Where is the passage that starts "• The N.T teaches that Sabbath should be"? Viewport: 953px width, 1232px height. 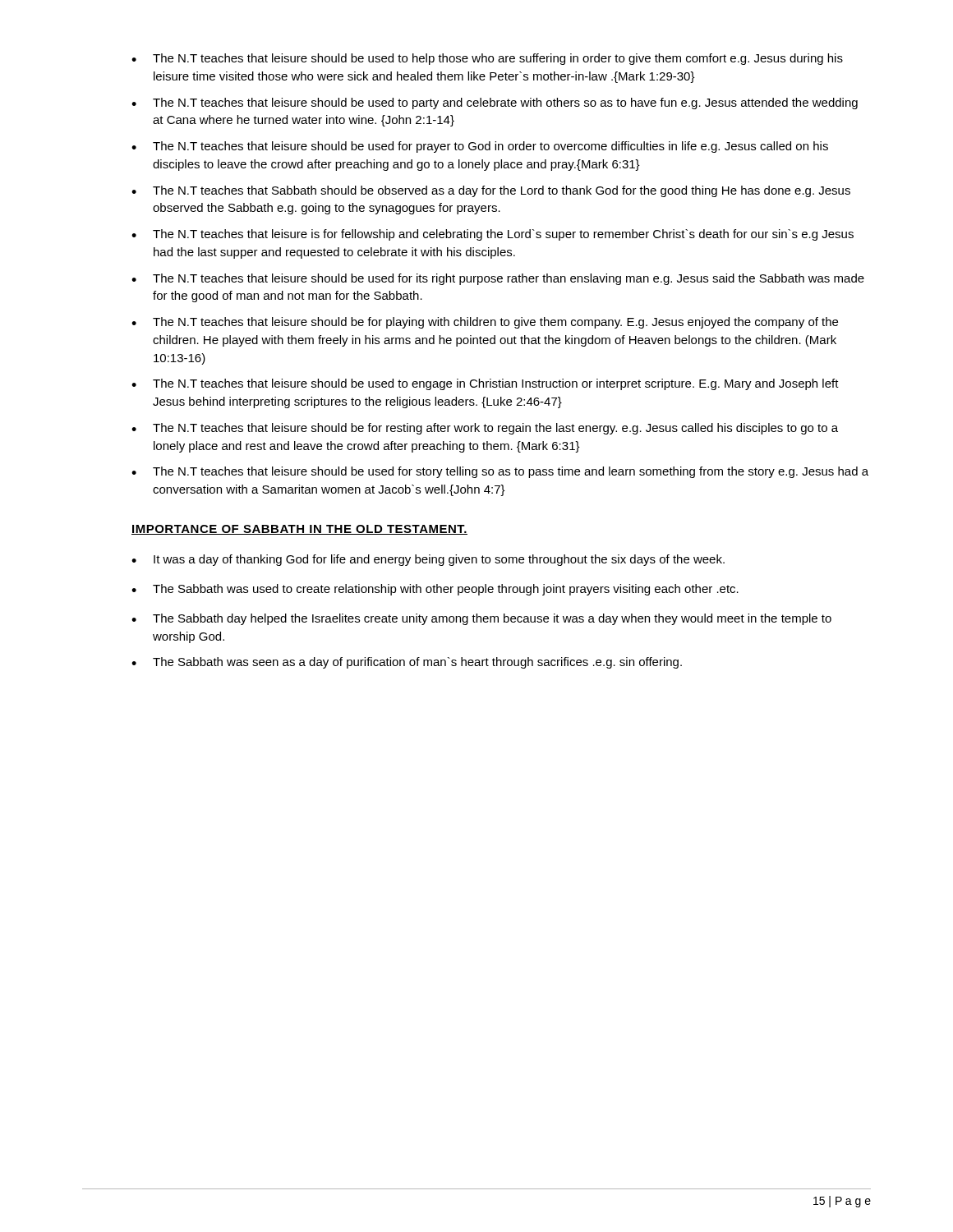[x=501, y=199]
